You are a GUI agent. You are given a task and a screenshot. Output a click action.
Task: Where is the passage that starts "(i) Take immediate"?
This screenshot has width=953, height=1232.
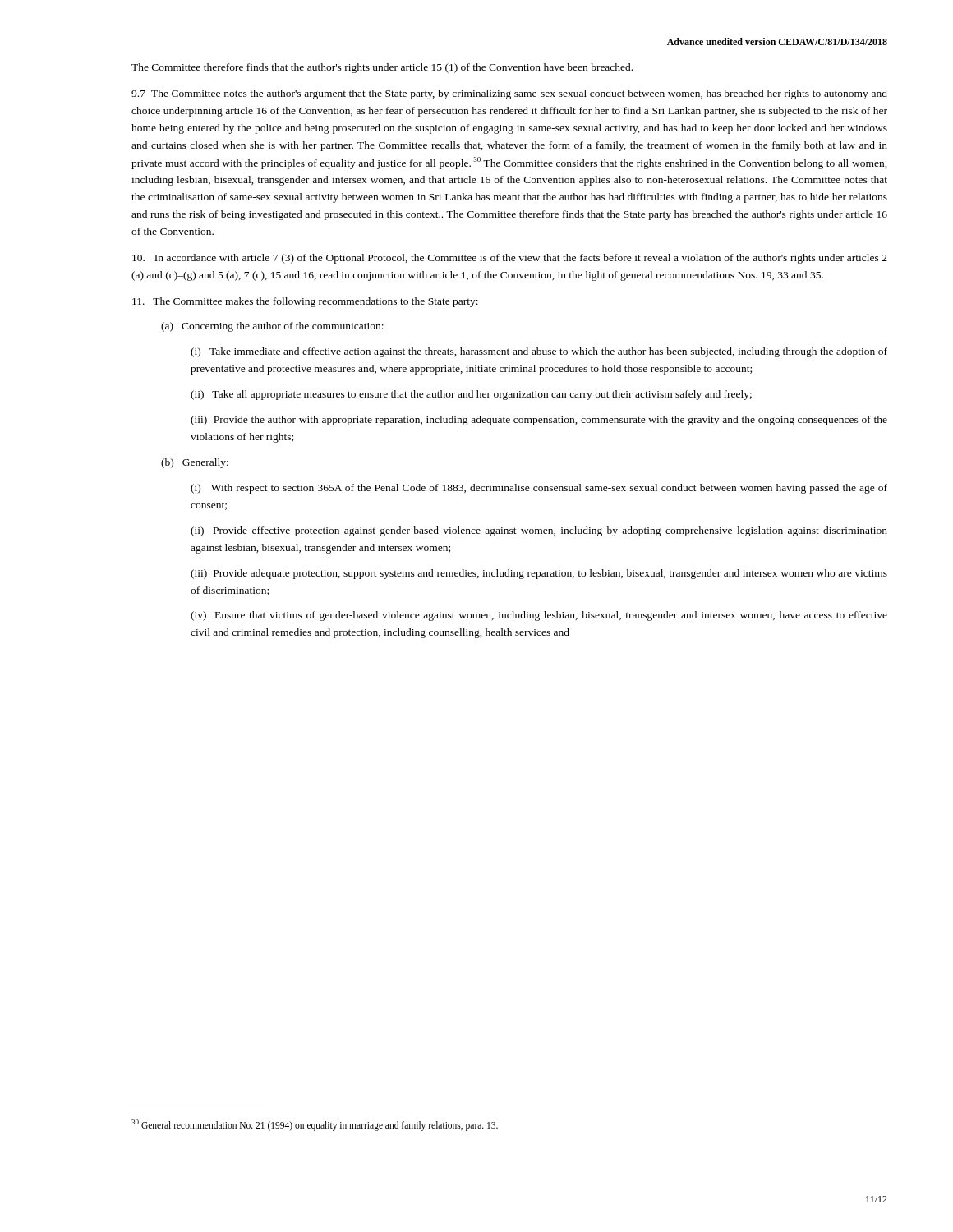pos(539,361)
